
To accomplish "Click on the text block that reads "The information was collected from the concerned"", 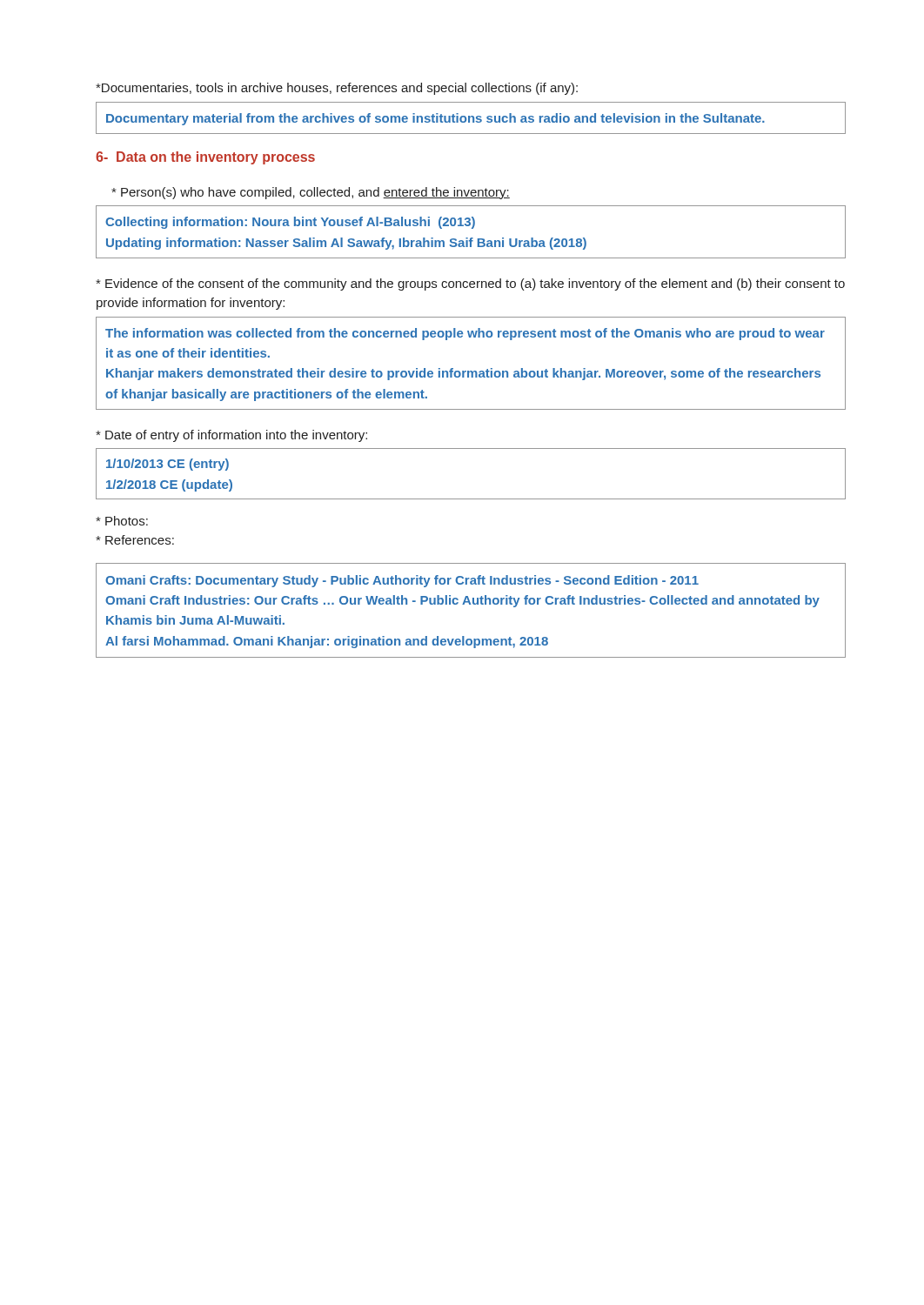I will (x=465, y=363).
